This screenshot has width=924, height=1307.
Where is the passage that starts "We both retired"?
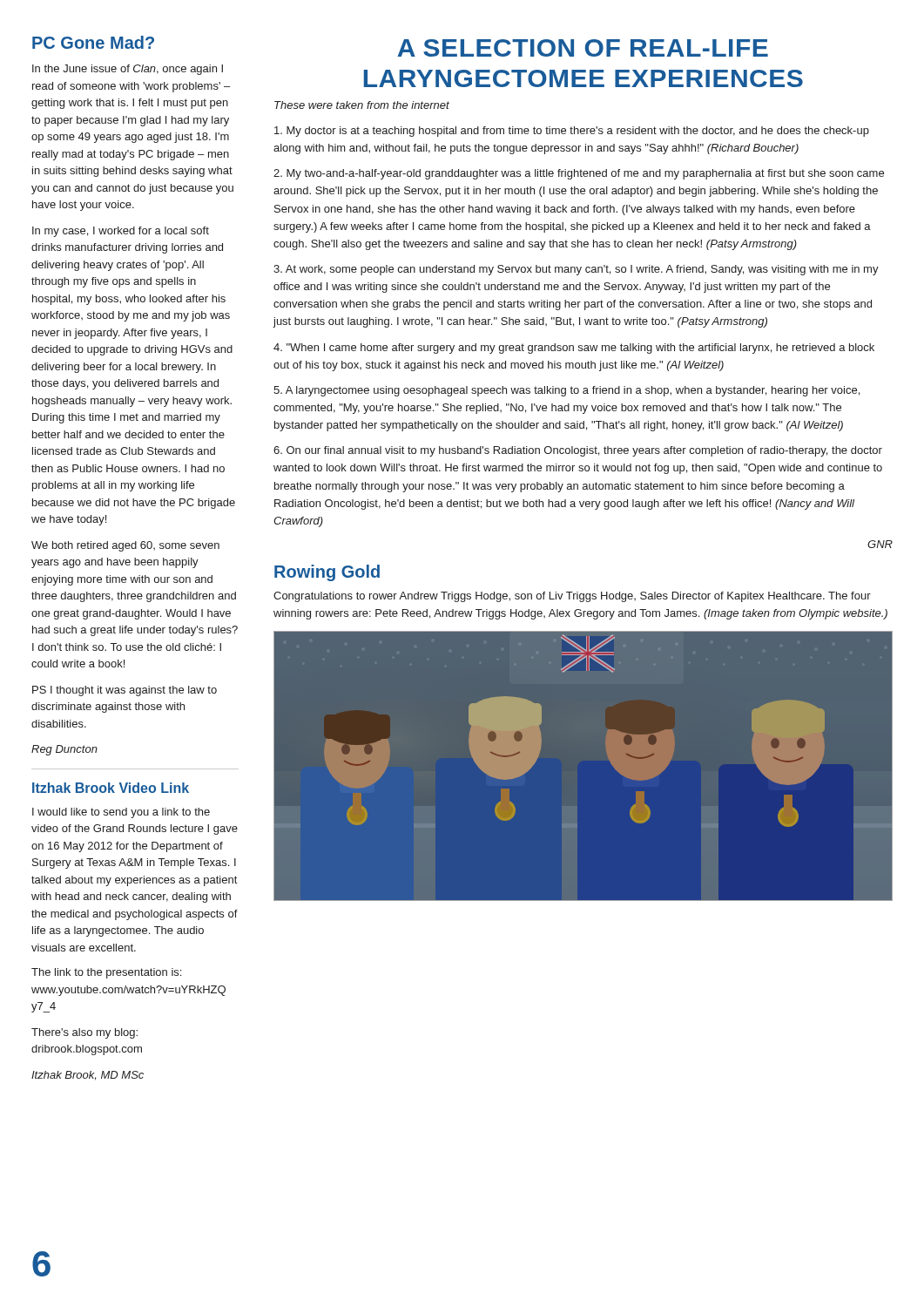[x=135, y=604]
